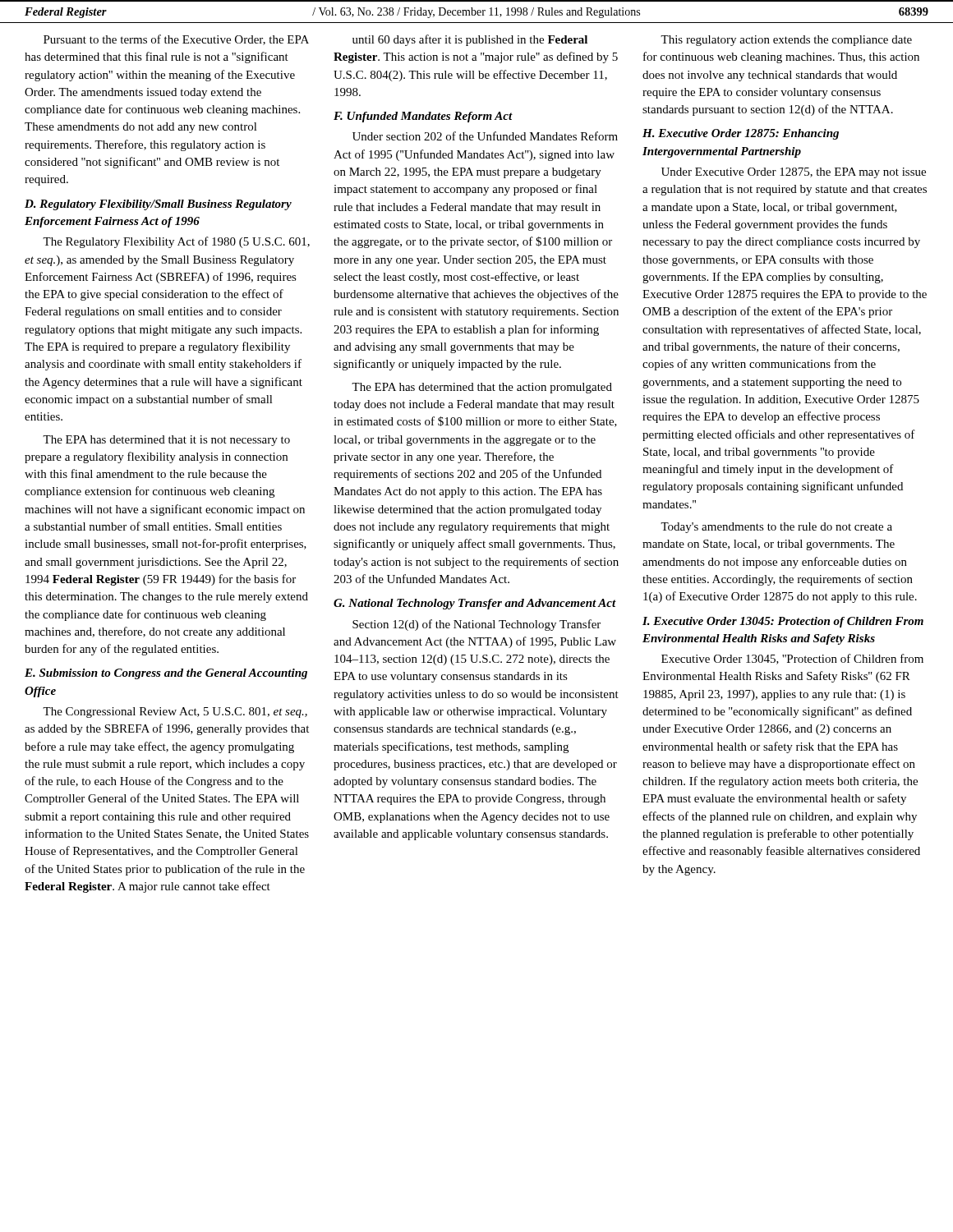Select the text block containing "Under Executive Order 12875, the EPA"
Viewport: 953px width, 1232px height.
click(785, 385)
